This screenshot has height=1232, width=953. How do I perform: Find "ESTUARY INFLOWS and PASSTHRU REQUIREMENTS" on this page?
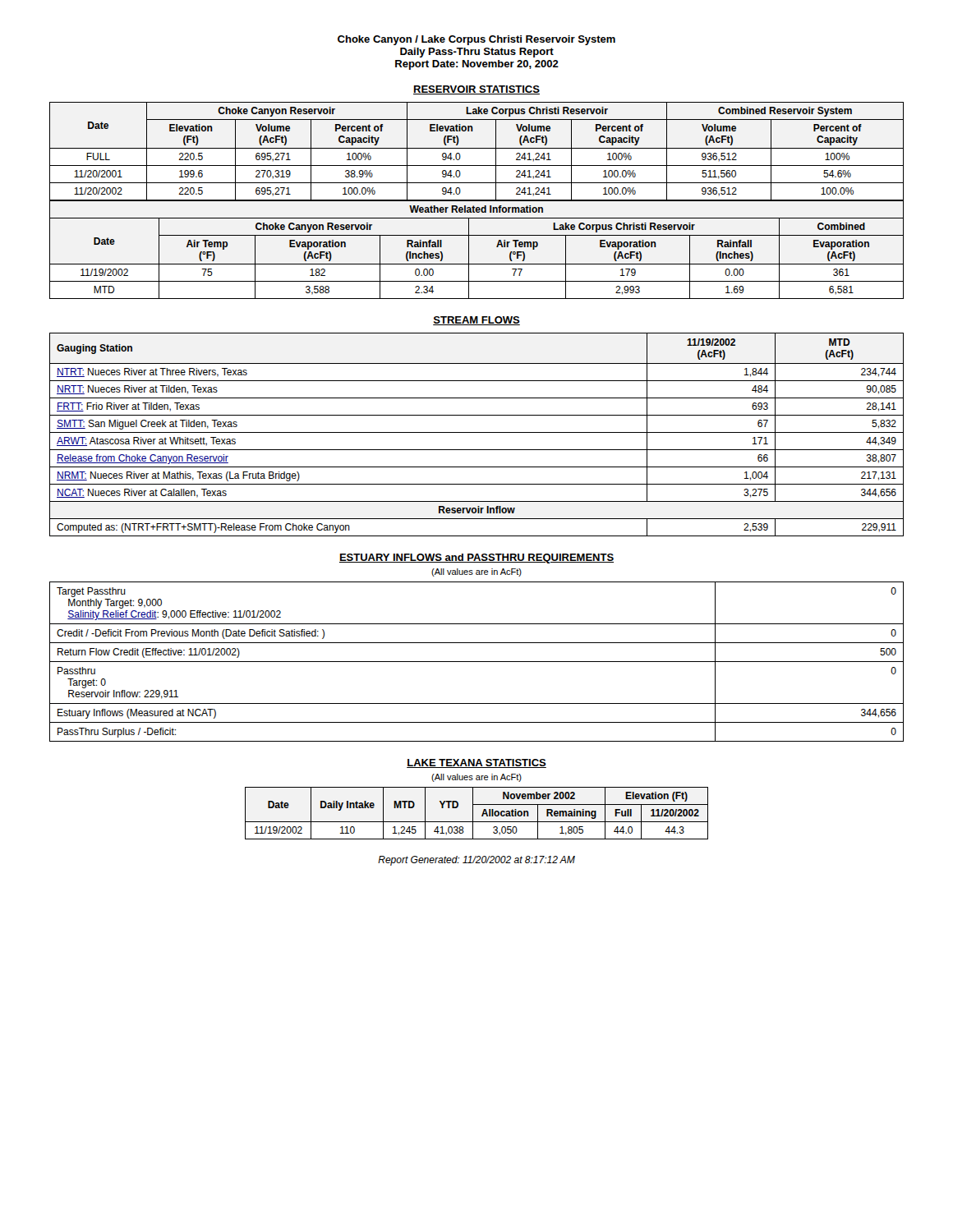pyautogui.click(x=476, y=557)
